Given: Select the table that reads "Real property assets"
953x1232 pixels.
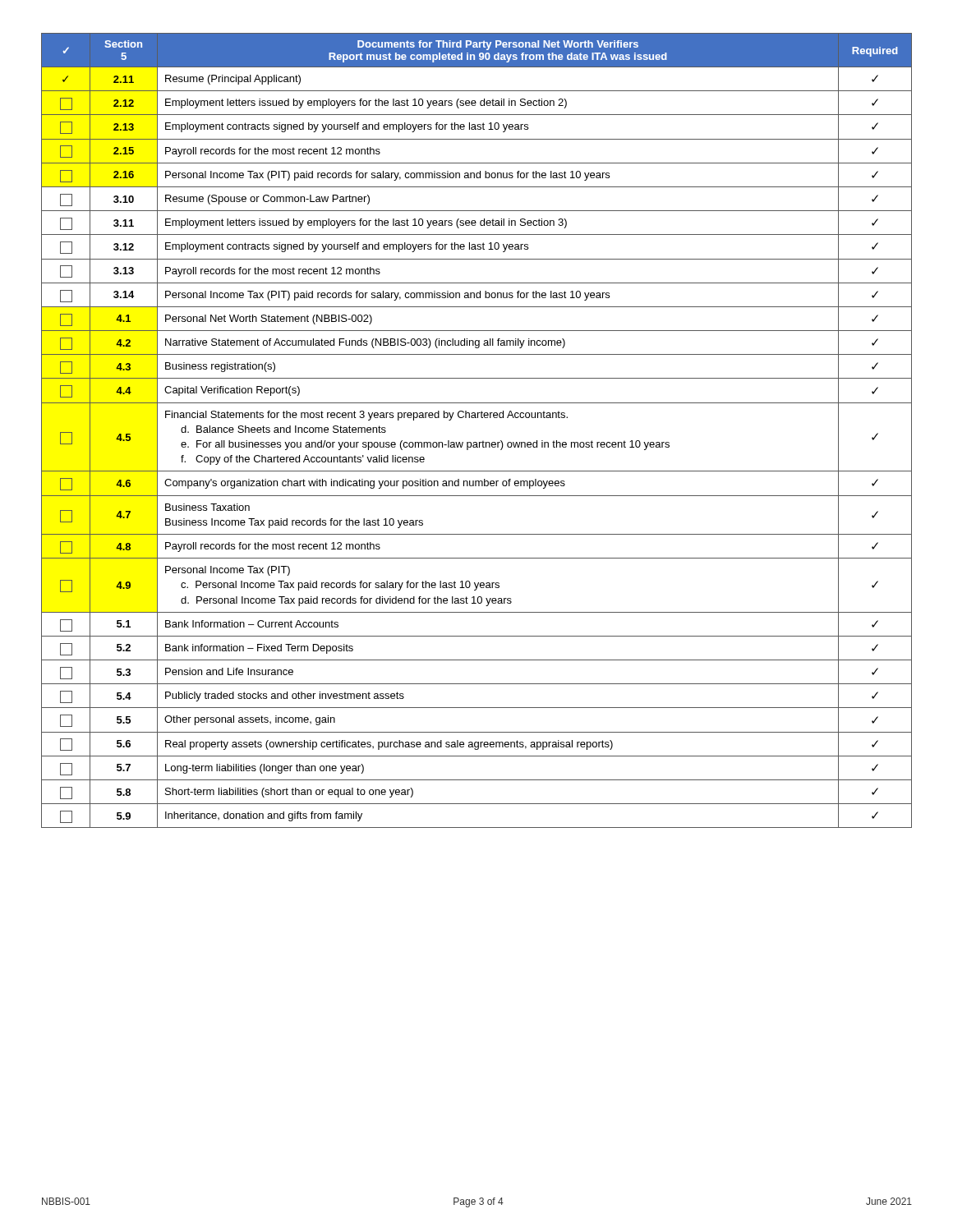Looking at the screenshot, I should click(476, 431).
